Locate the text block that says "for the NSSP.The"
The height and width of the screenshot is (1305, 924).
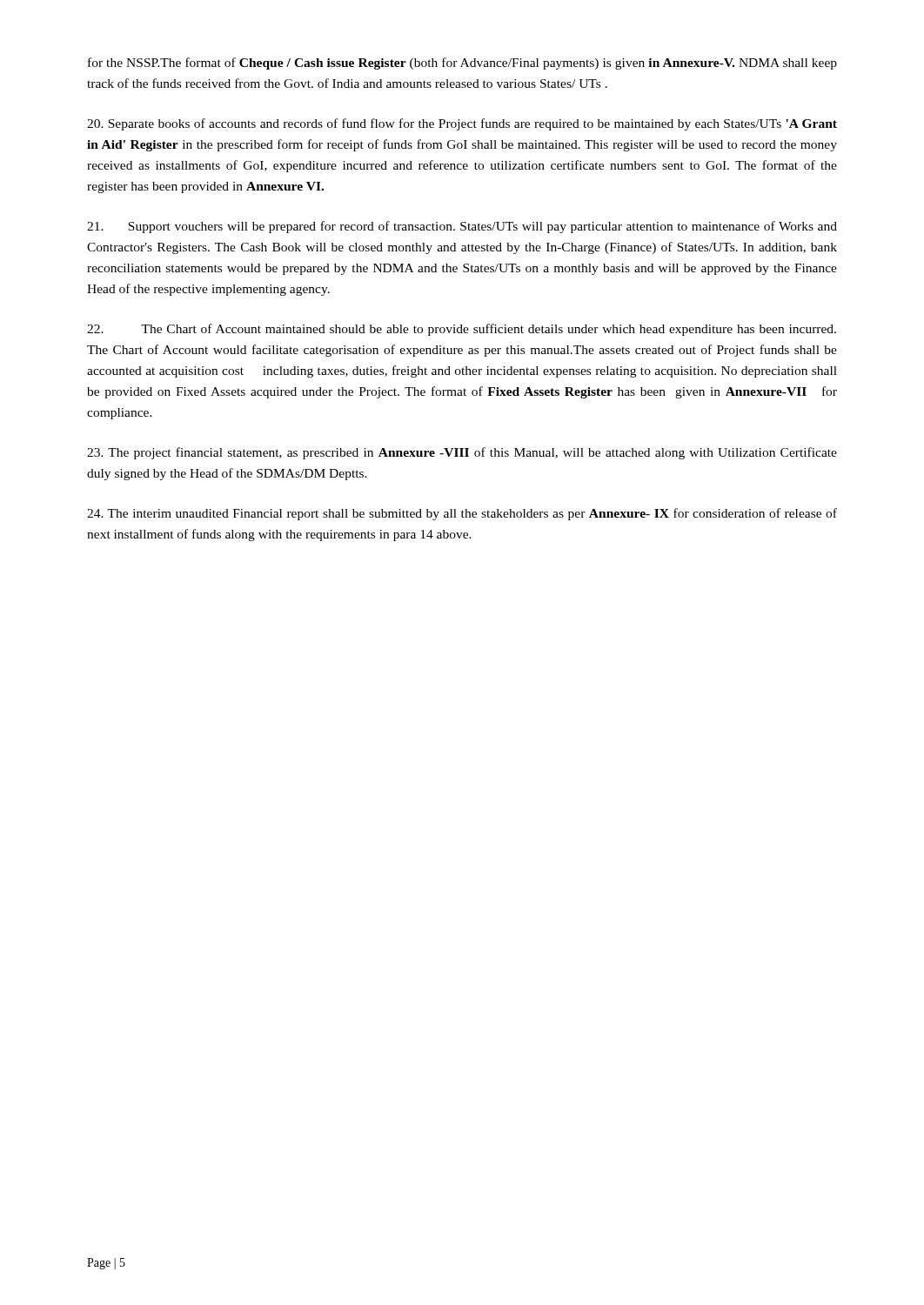click(462, 73)
